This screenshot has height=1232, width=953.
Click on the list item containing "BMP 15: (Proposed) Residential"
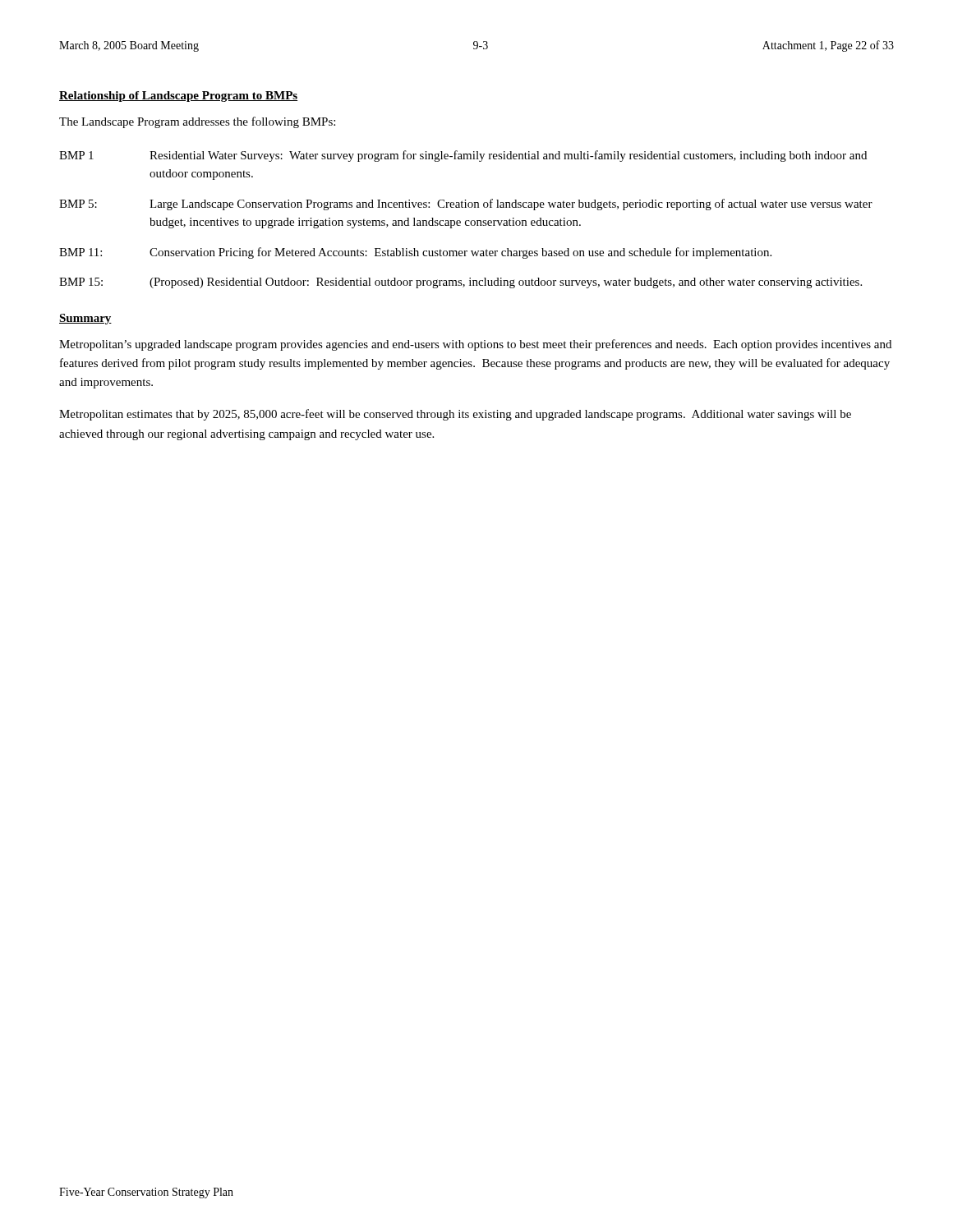tap(476, 282)
